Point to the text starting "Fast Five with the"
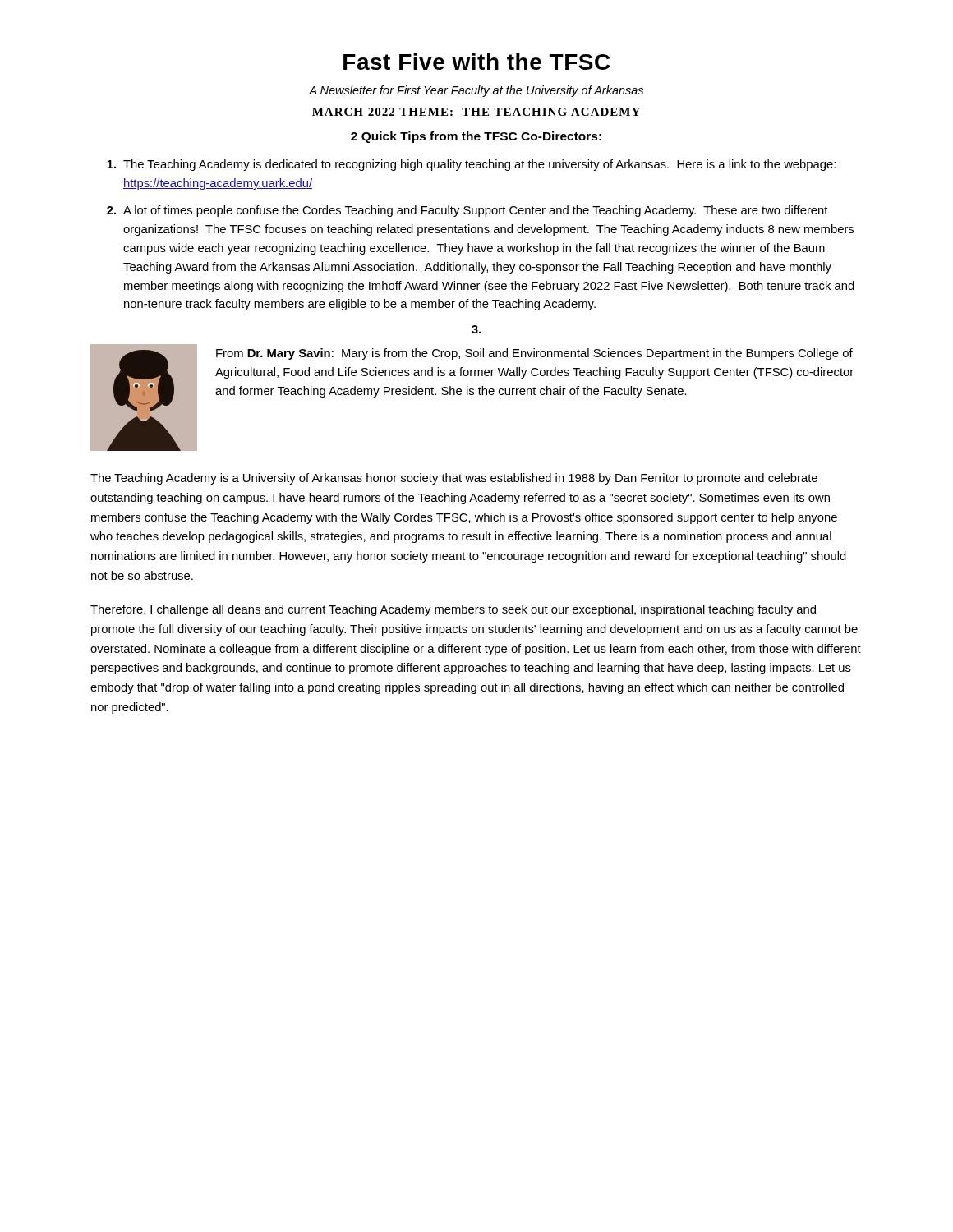Viewport: 953px width, 1232px height. 476,62
